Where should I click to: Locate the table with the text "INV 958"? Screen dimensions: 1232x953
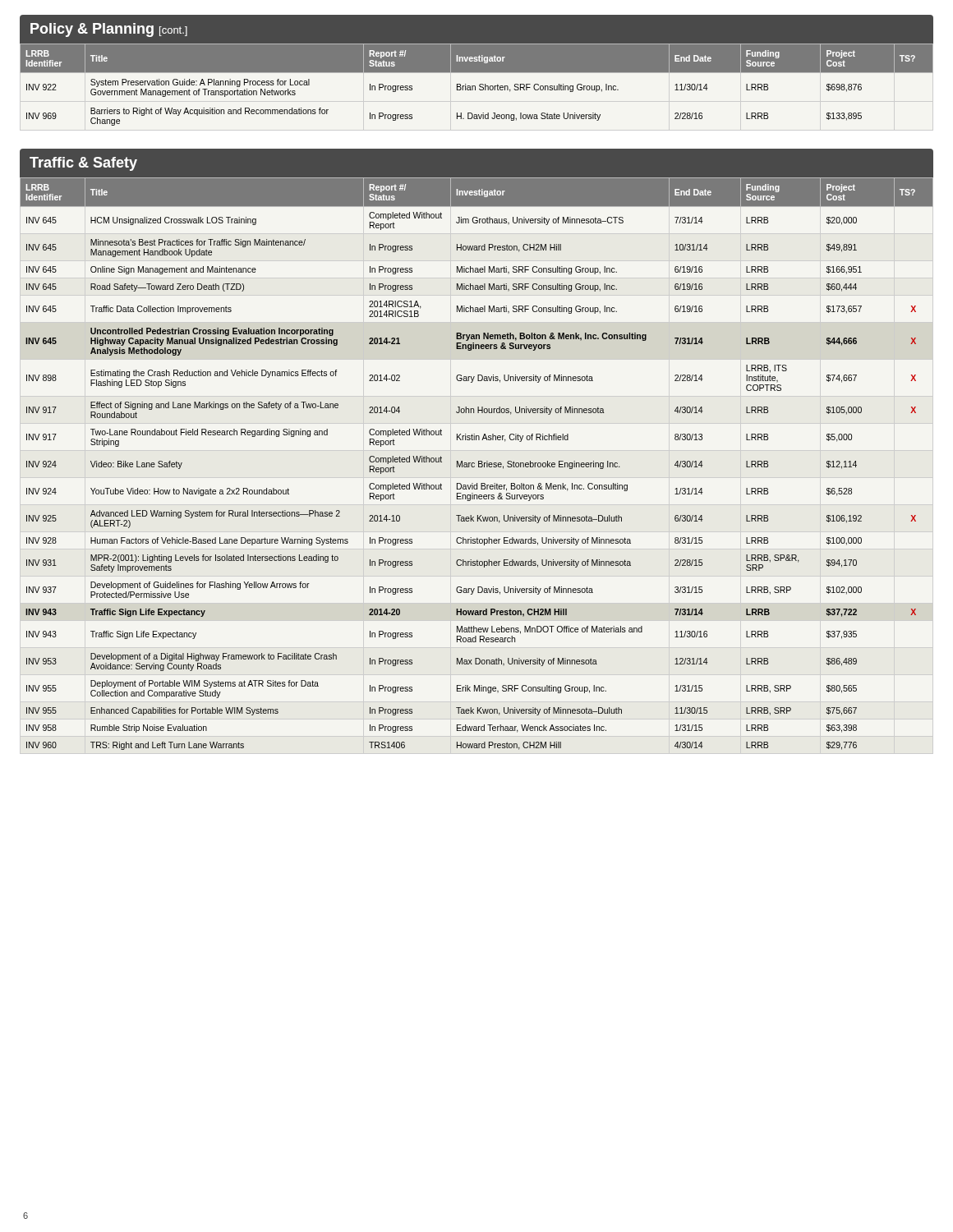476,466
